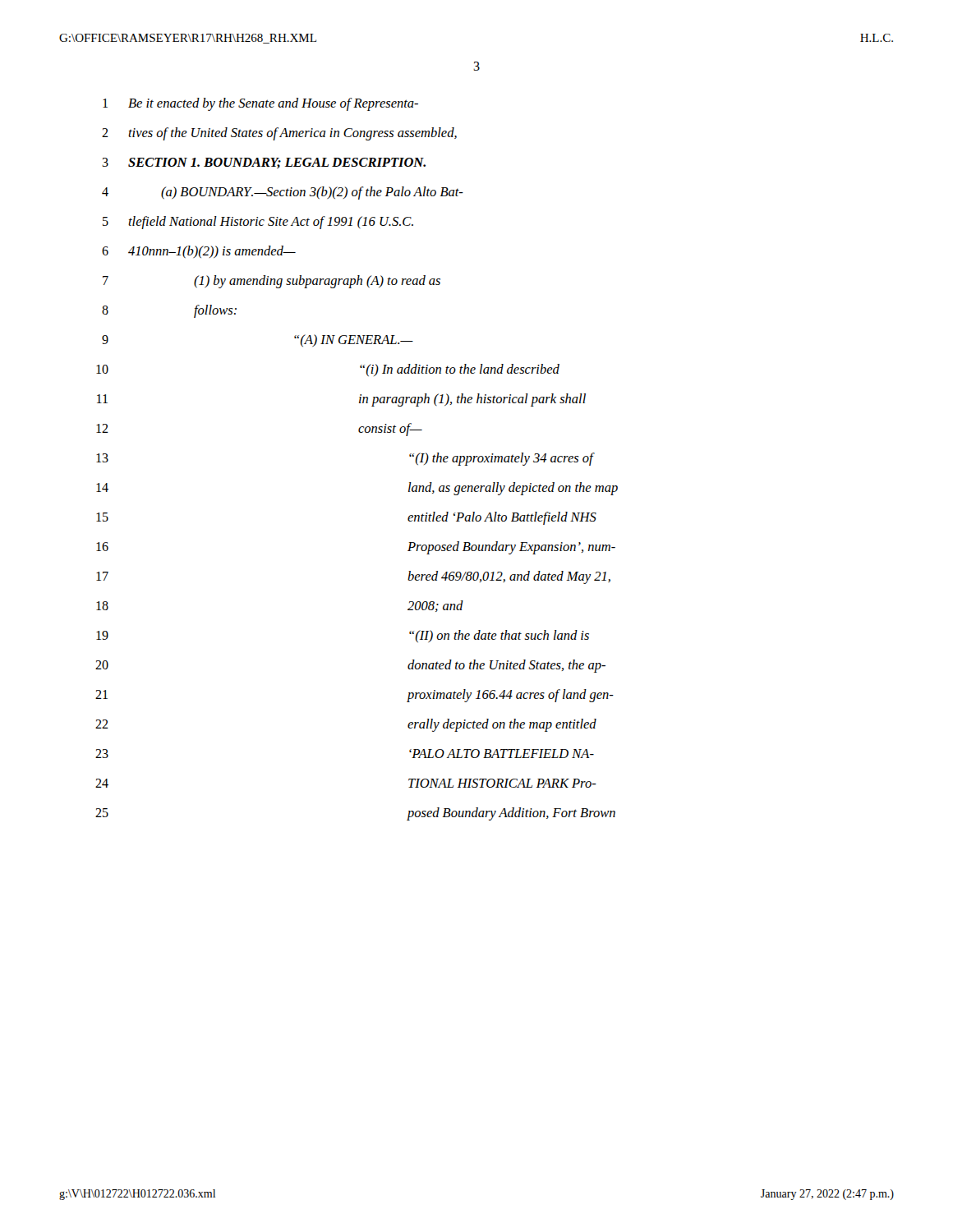Click the passage that begins "5 tlefield National Historic"

click(x=258, y=223)
